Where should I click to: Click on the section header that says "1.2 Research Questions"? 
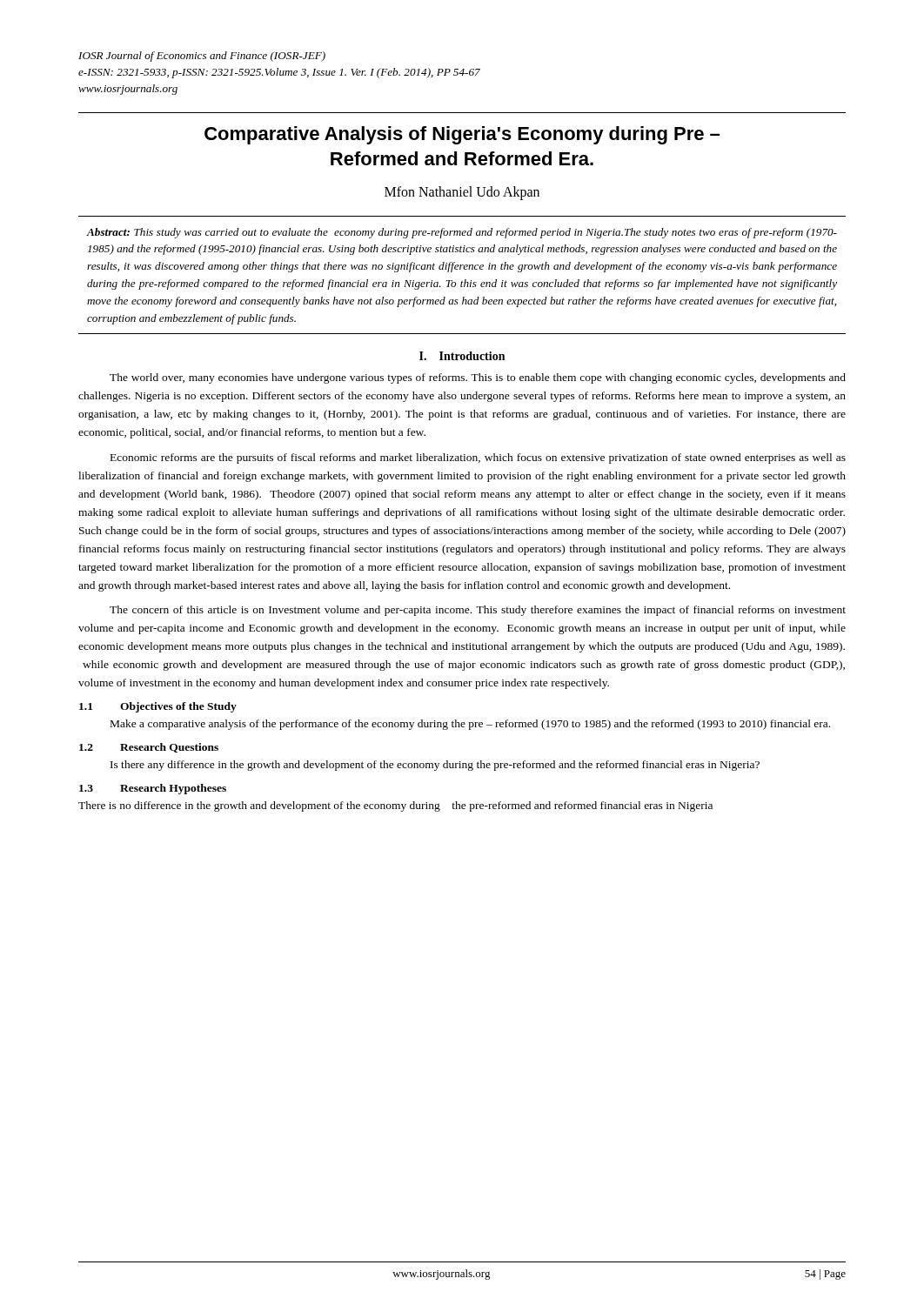coord(149,748)
